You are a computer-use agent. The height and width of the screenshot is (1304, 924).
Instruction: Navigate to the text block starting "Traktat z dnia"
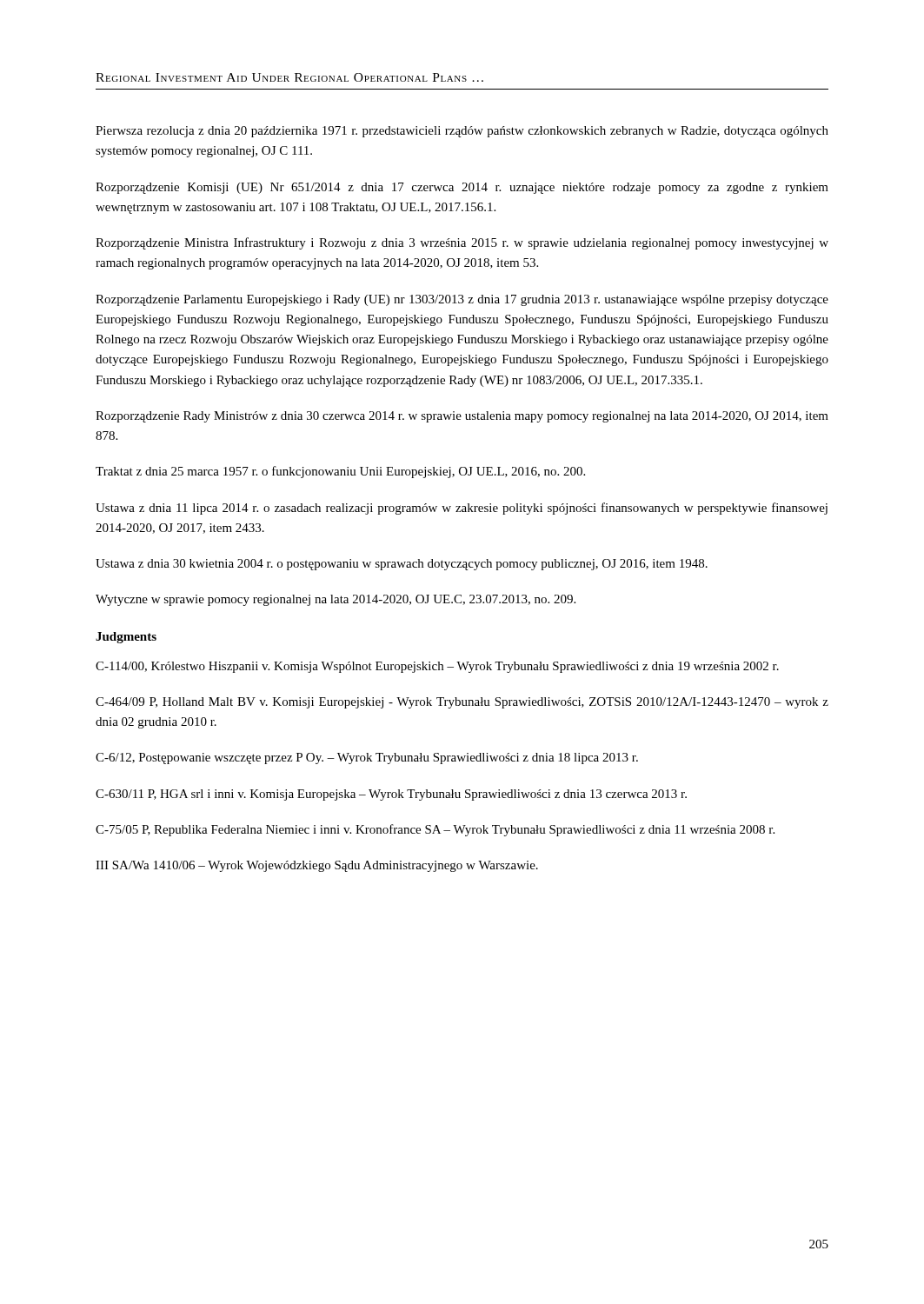pos(341,471)
